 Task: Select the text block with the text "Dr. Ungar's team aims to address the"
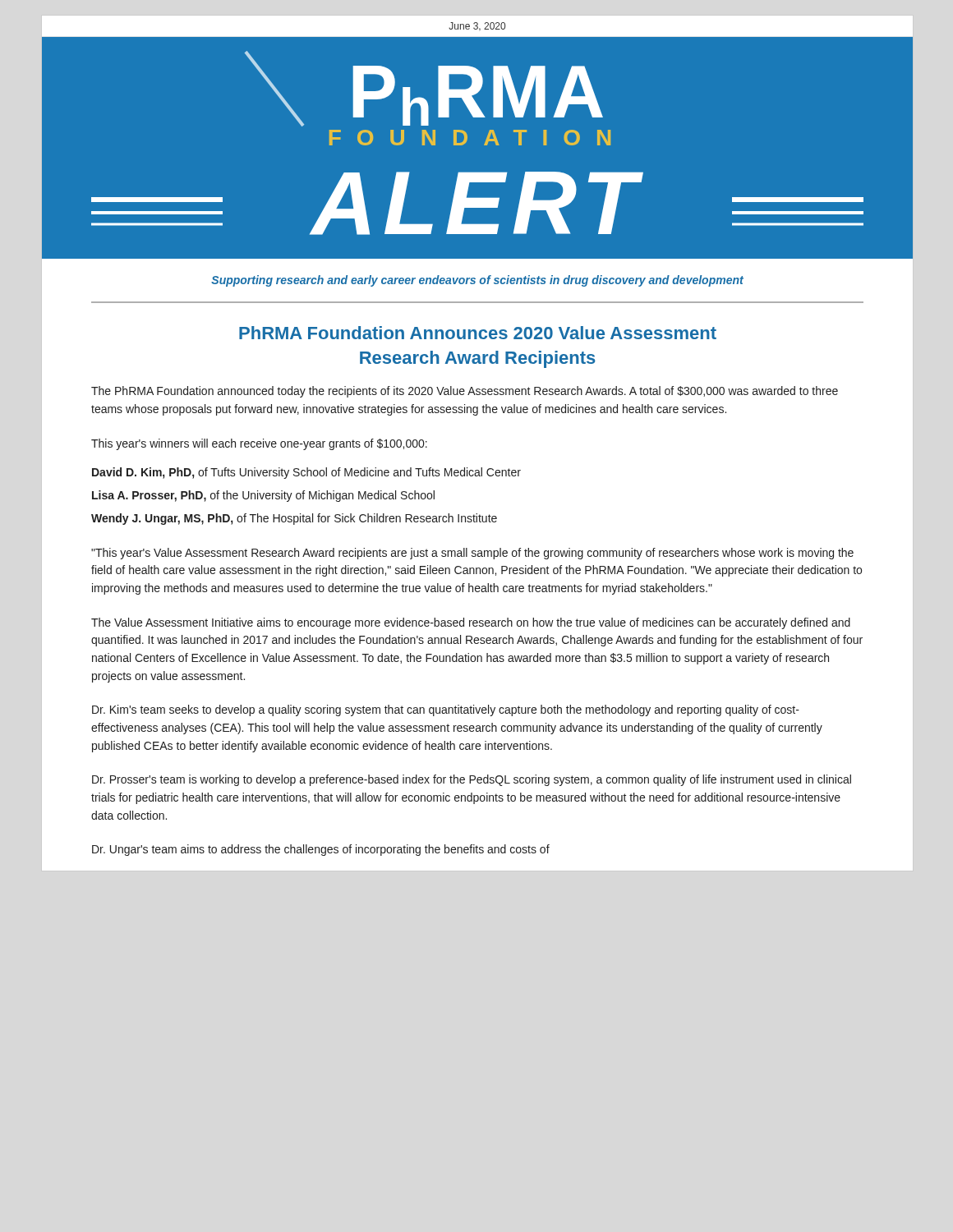(477, 850)
